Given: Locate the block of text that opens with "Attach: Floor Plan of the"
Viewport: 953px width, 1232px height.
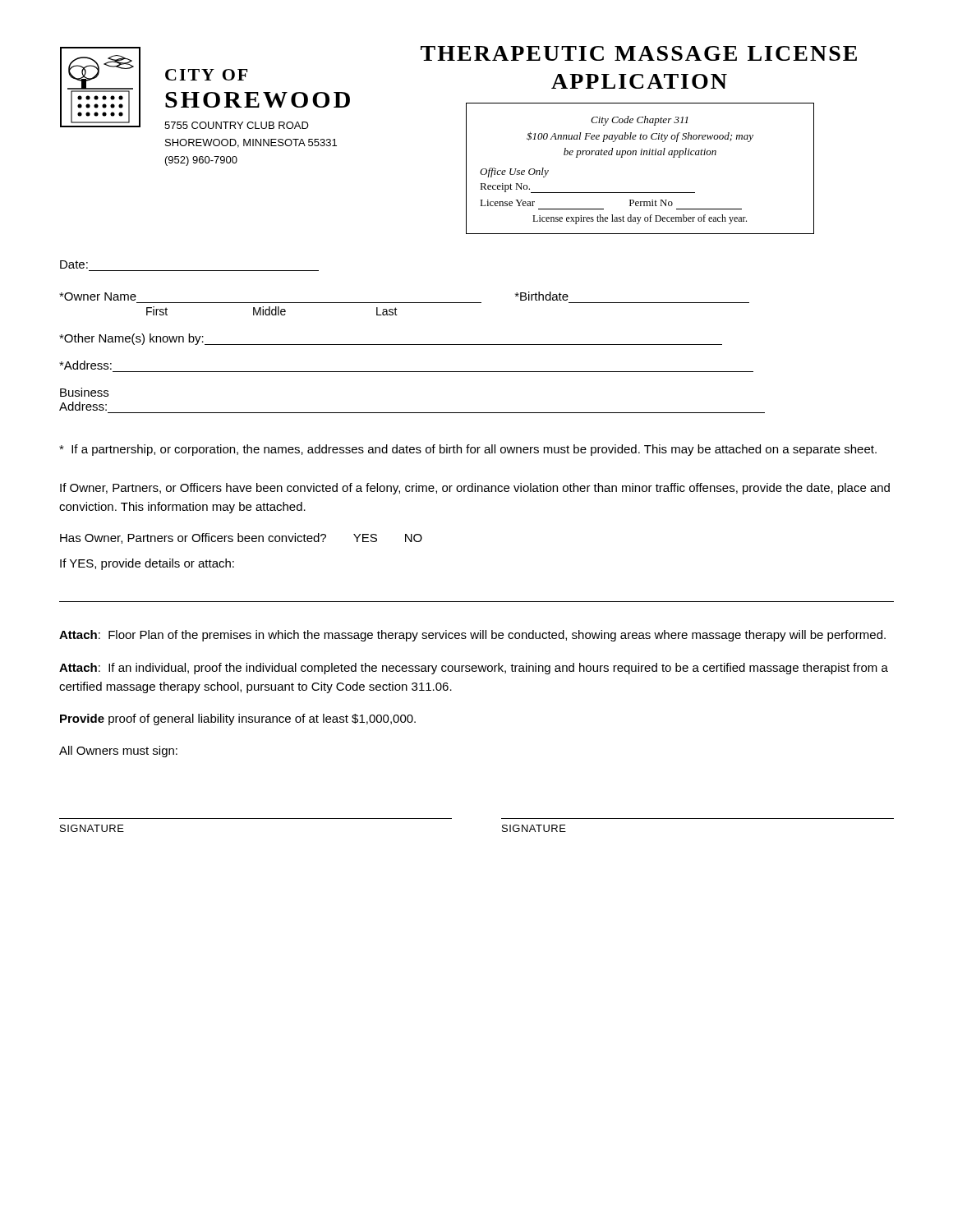Looking at the screenshot, I should (x=473, y=635).
